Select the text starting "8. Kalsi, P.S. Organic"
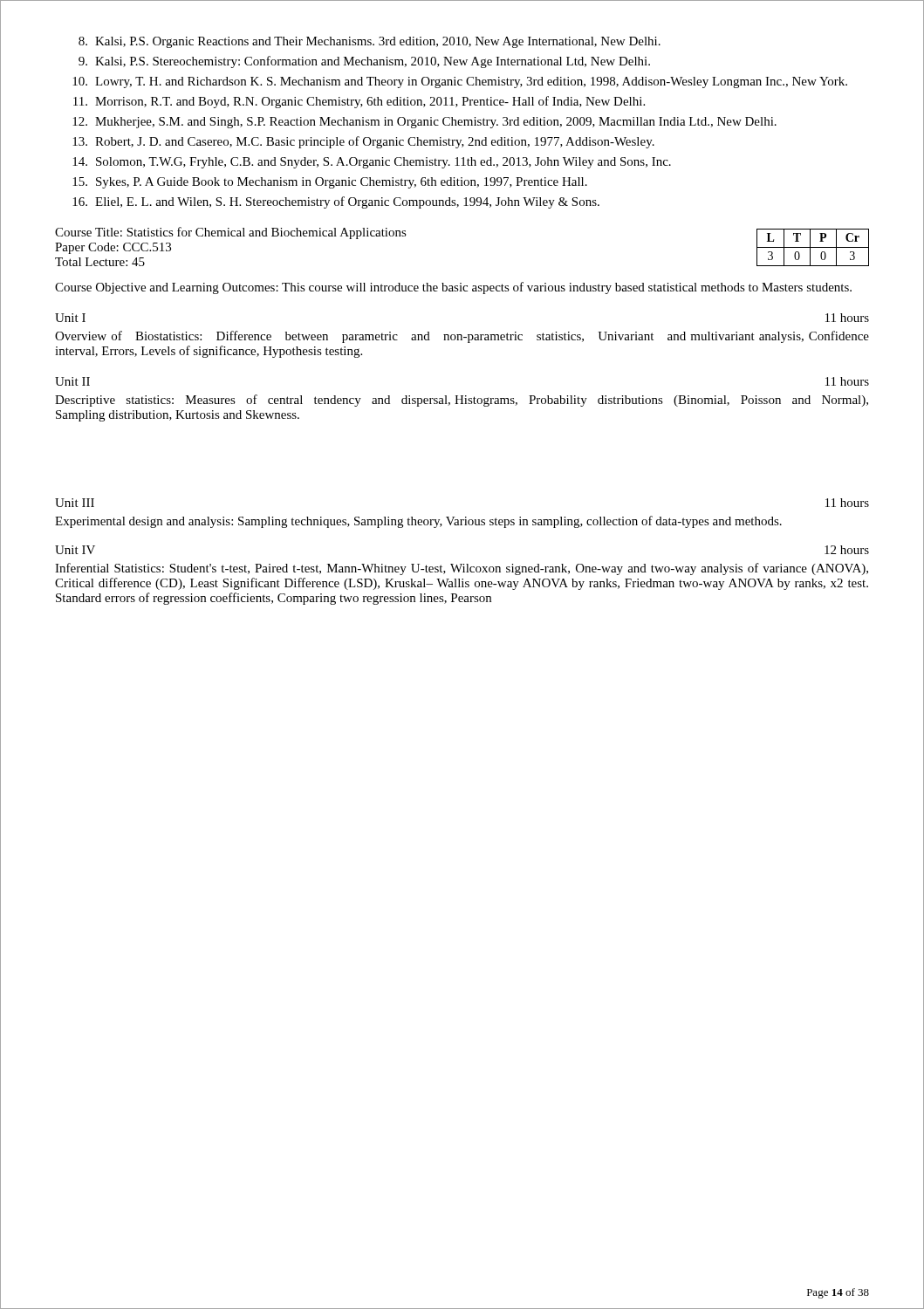This screenshot has width=924, height=1309. tap(462, 41)
